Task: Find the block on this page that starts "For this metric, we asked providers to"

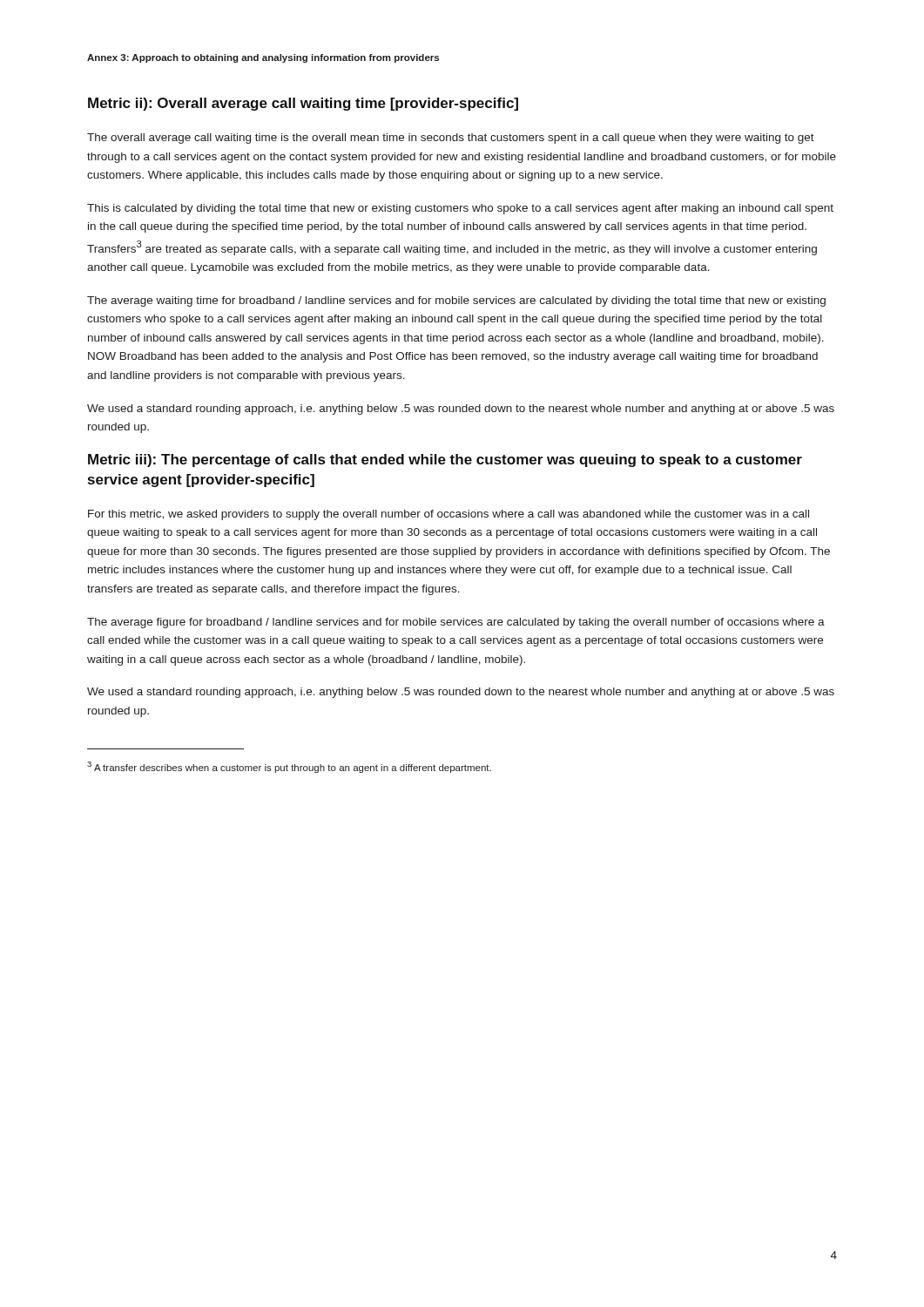Action: coord(462,551)
